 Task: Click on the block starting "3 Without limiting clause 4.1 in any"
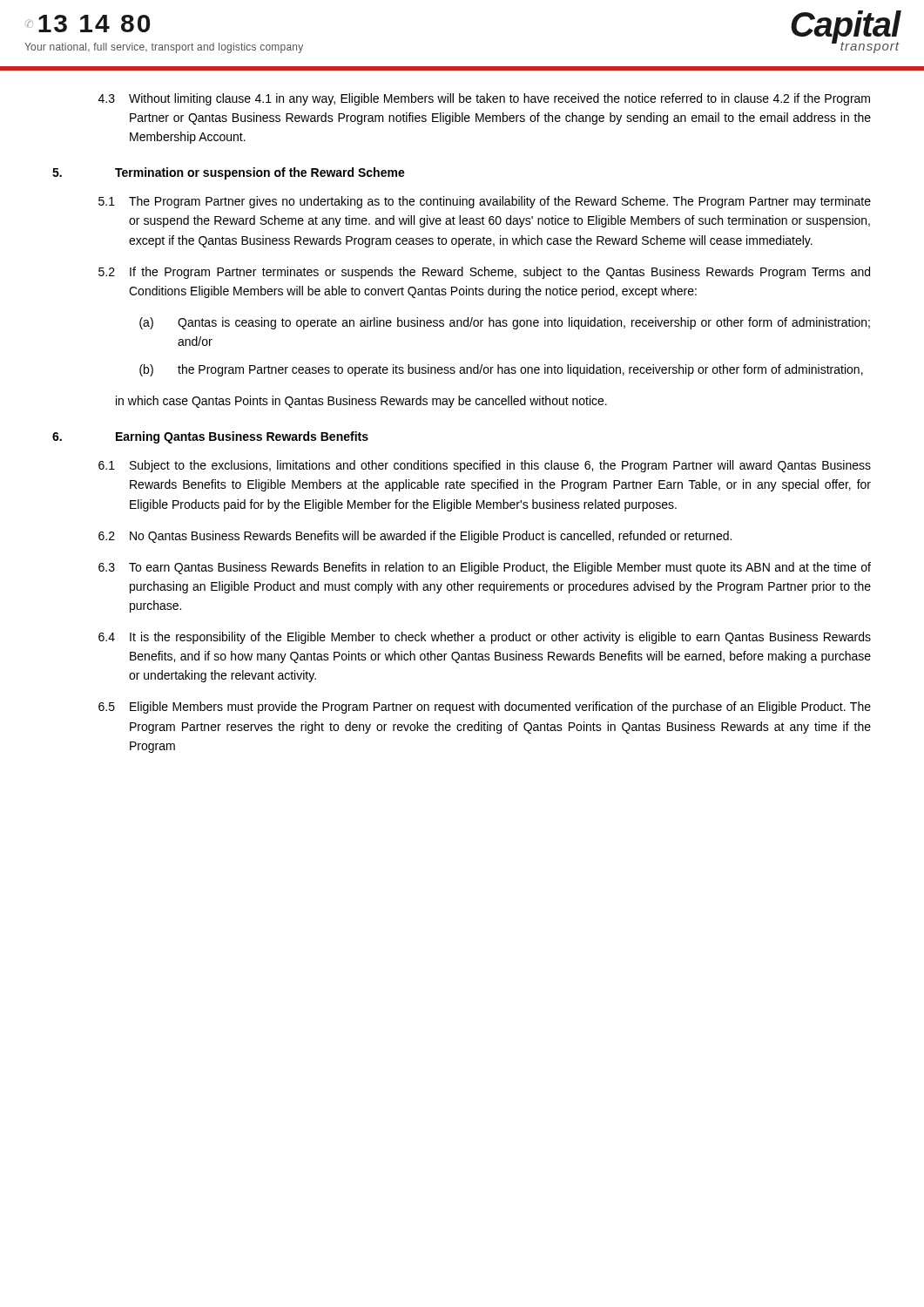(x=462, y=118)
